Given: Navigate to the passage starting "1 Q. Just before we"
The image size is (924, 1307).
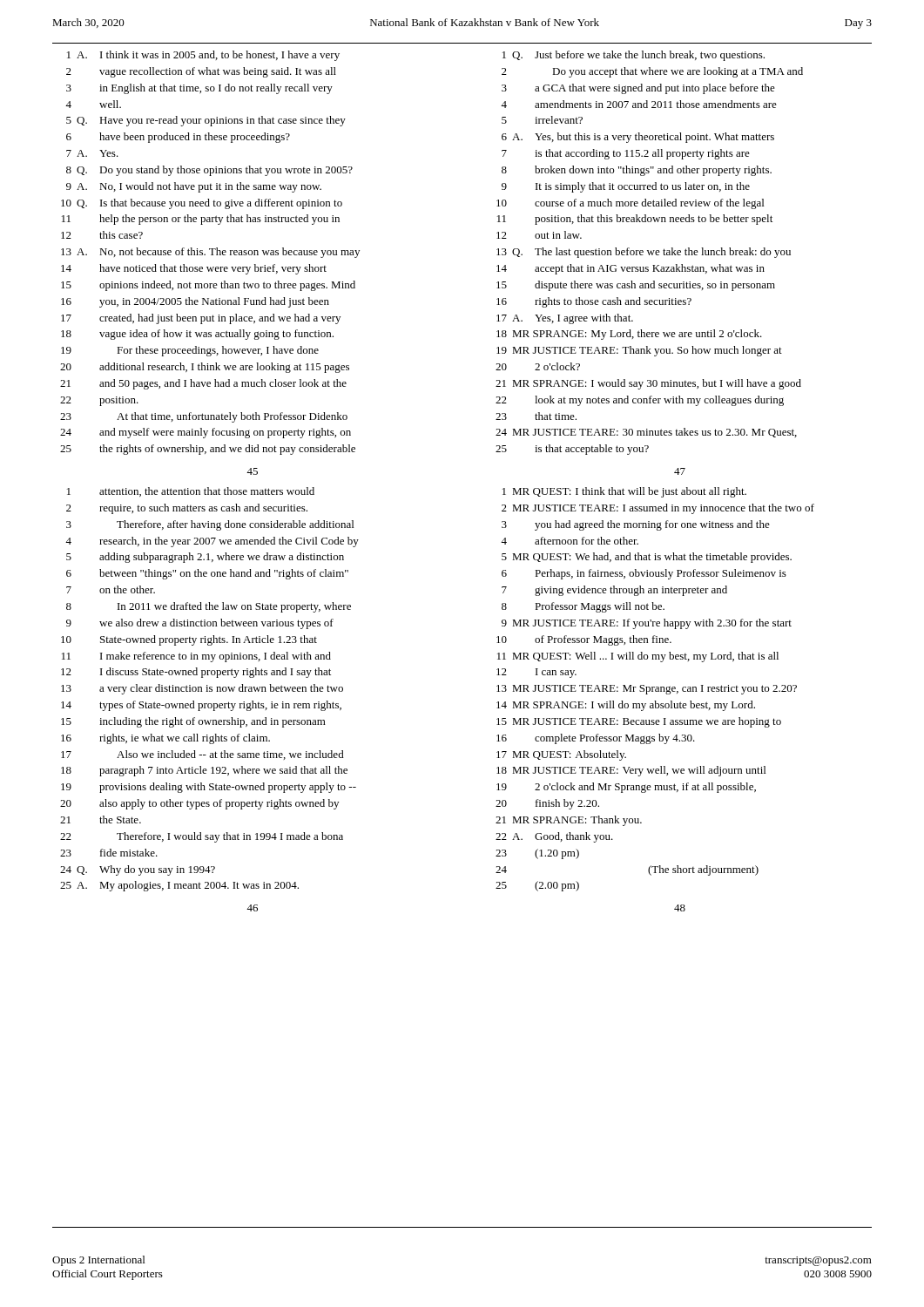Looking at the screenshot, I should (x=680, y=252).
